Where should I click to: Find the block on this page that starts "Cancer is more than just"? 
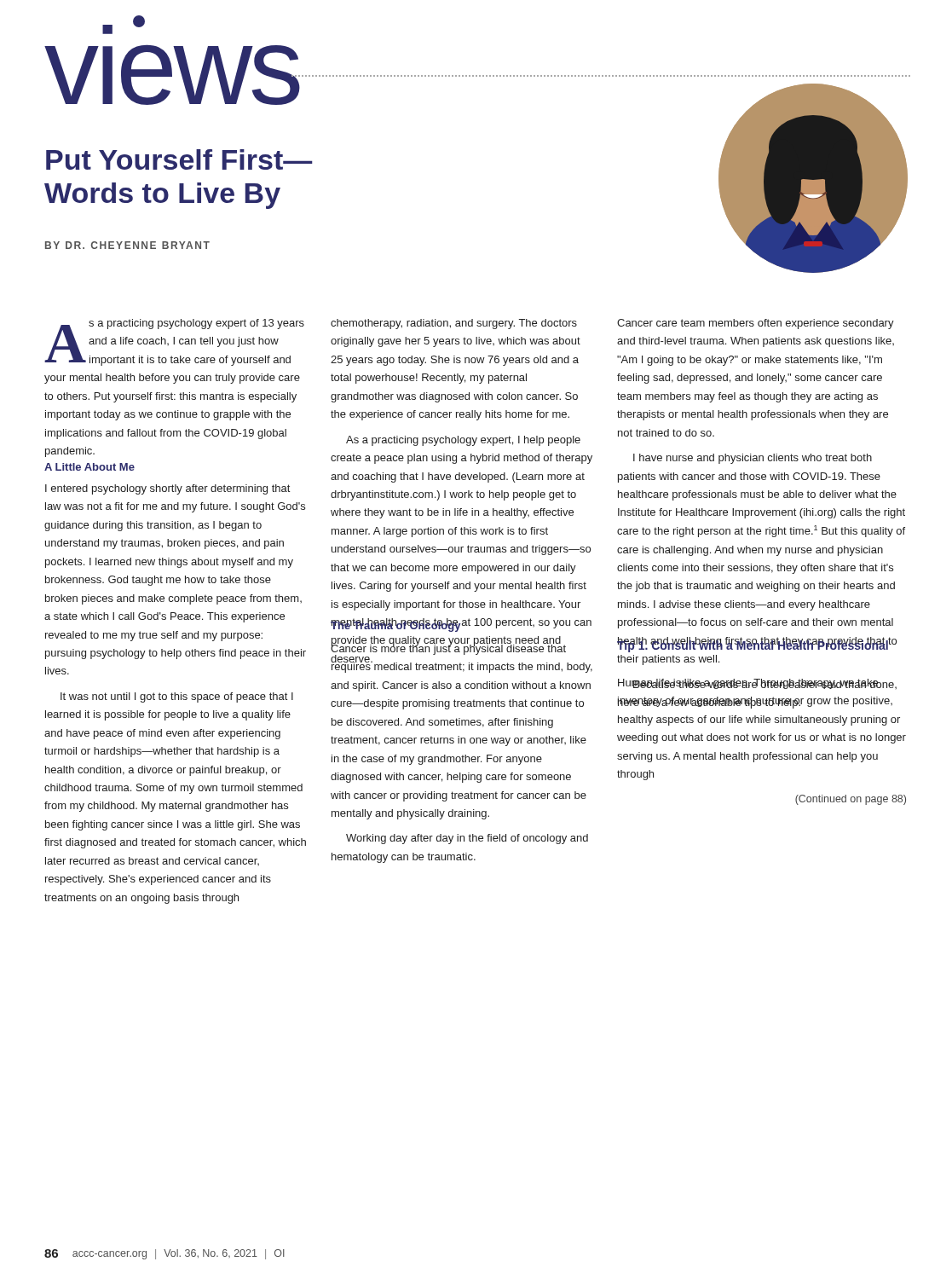tap(462, 753)
